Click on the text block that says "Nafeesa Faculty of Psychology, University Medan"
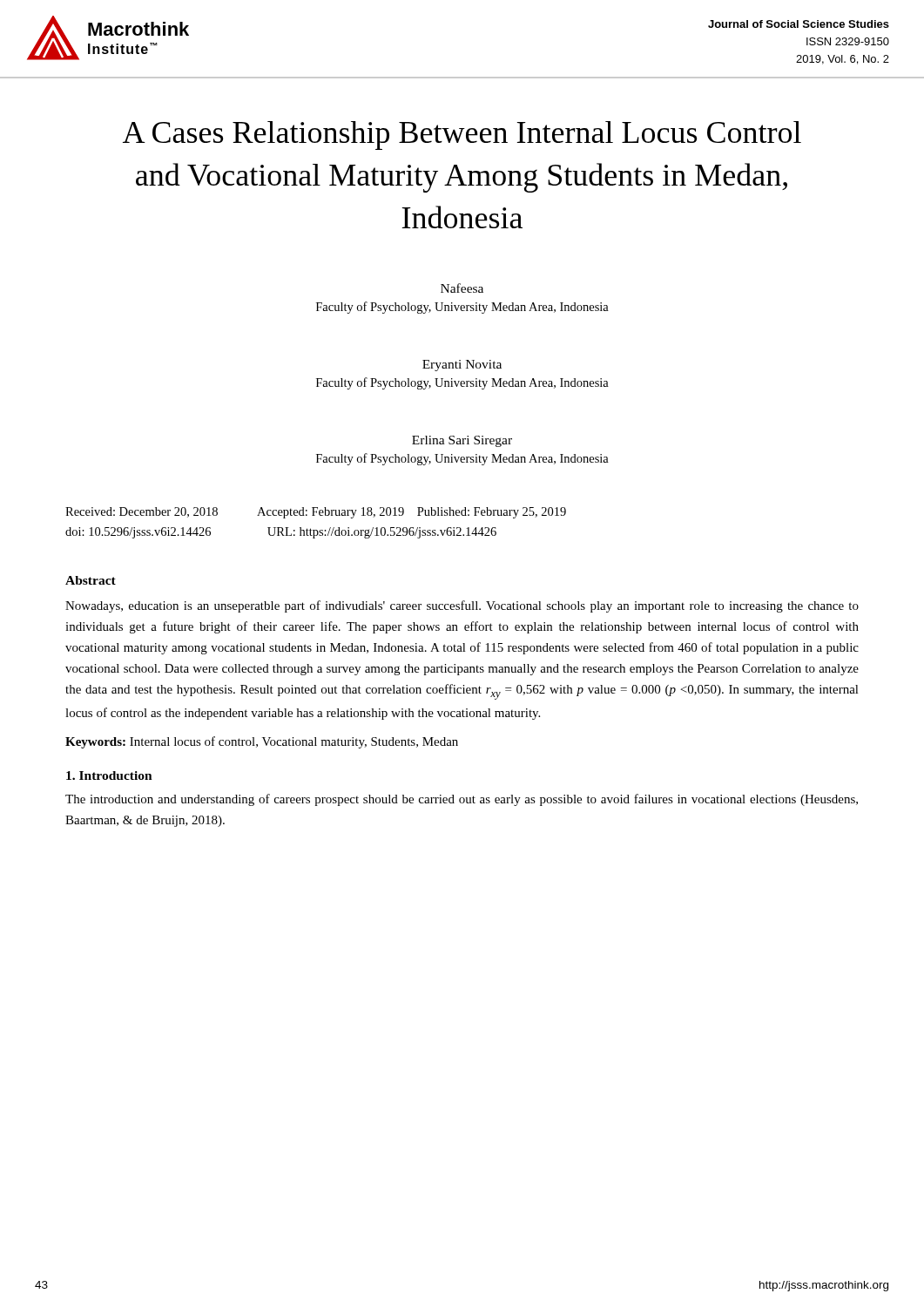The width and height of the screenshot is (924, 1307). coord(462,298)
